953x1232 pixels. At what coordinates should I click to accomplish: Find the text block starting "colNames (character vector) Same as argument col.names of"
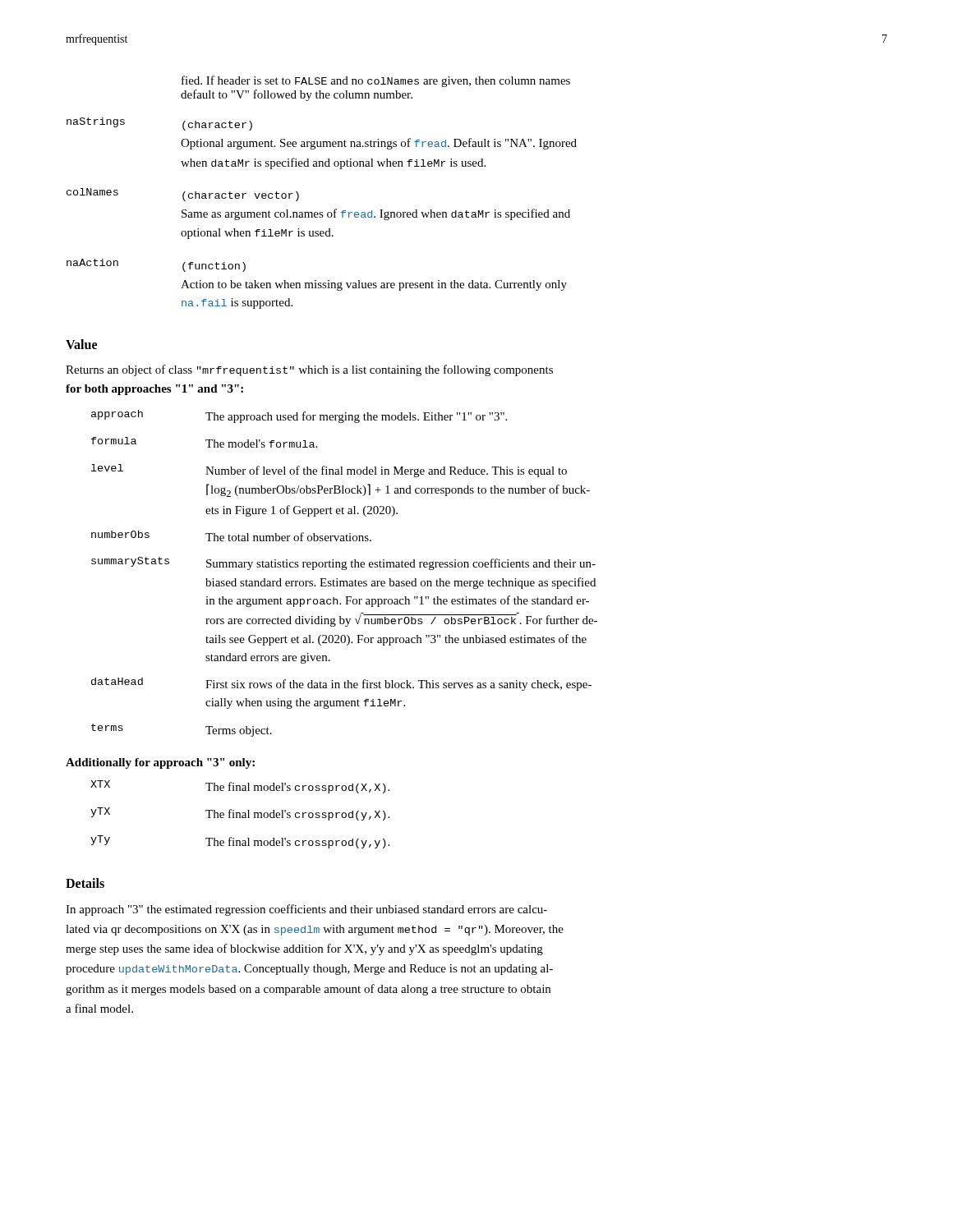point(476,214)
